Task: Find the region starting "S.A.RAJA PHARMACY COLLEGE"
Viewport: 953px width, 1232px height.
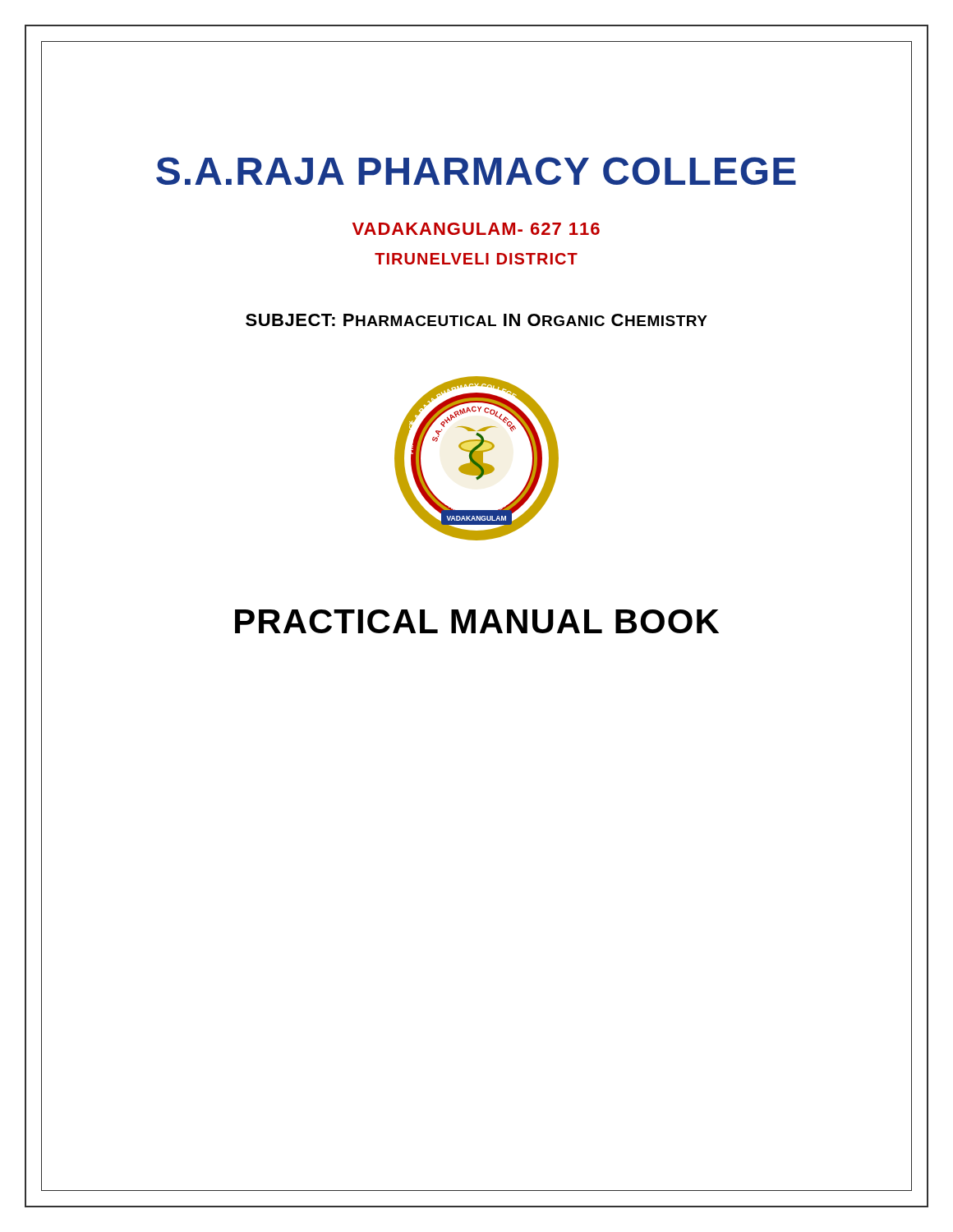Action: (476, 171)
